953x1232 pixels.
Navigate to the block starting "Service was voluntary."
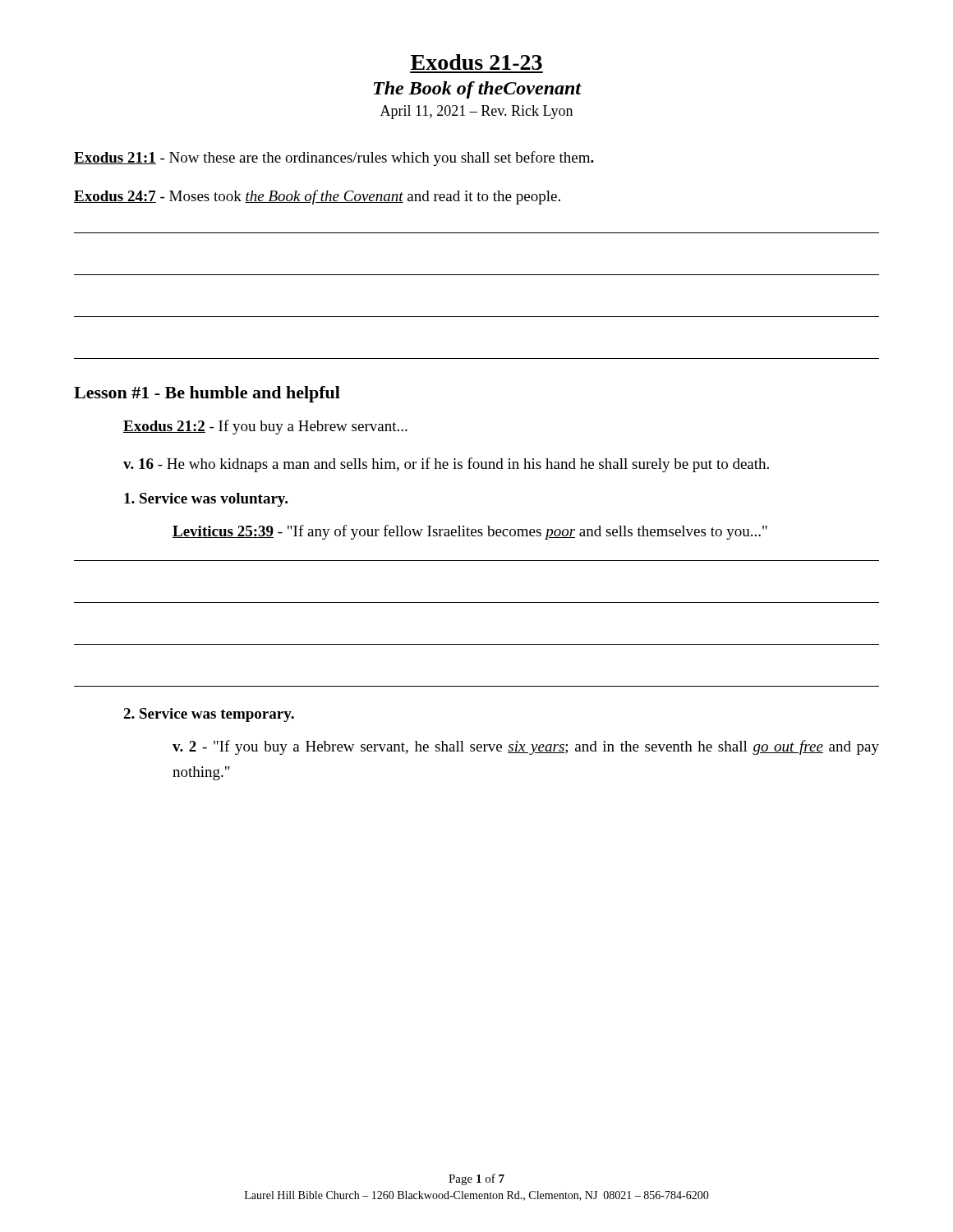click(206, 498)
